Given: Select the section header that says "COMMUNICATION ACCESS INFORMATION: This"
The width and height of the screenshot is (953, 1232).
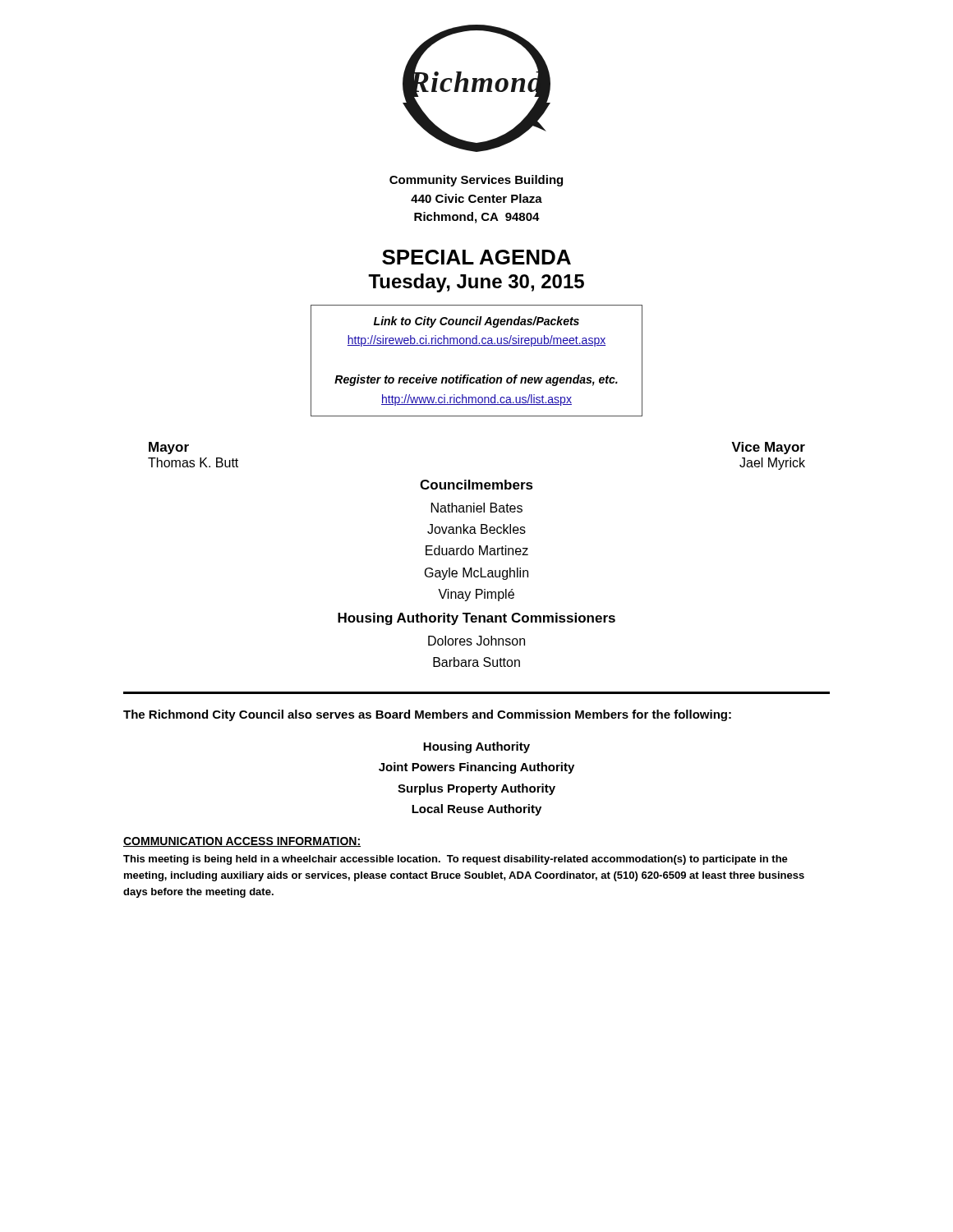Looking at the screenshot, I should point(476,867).
